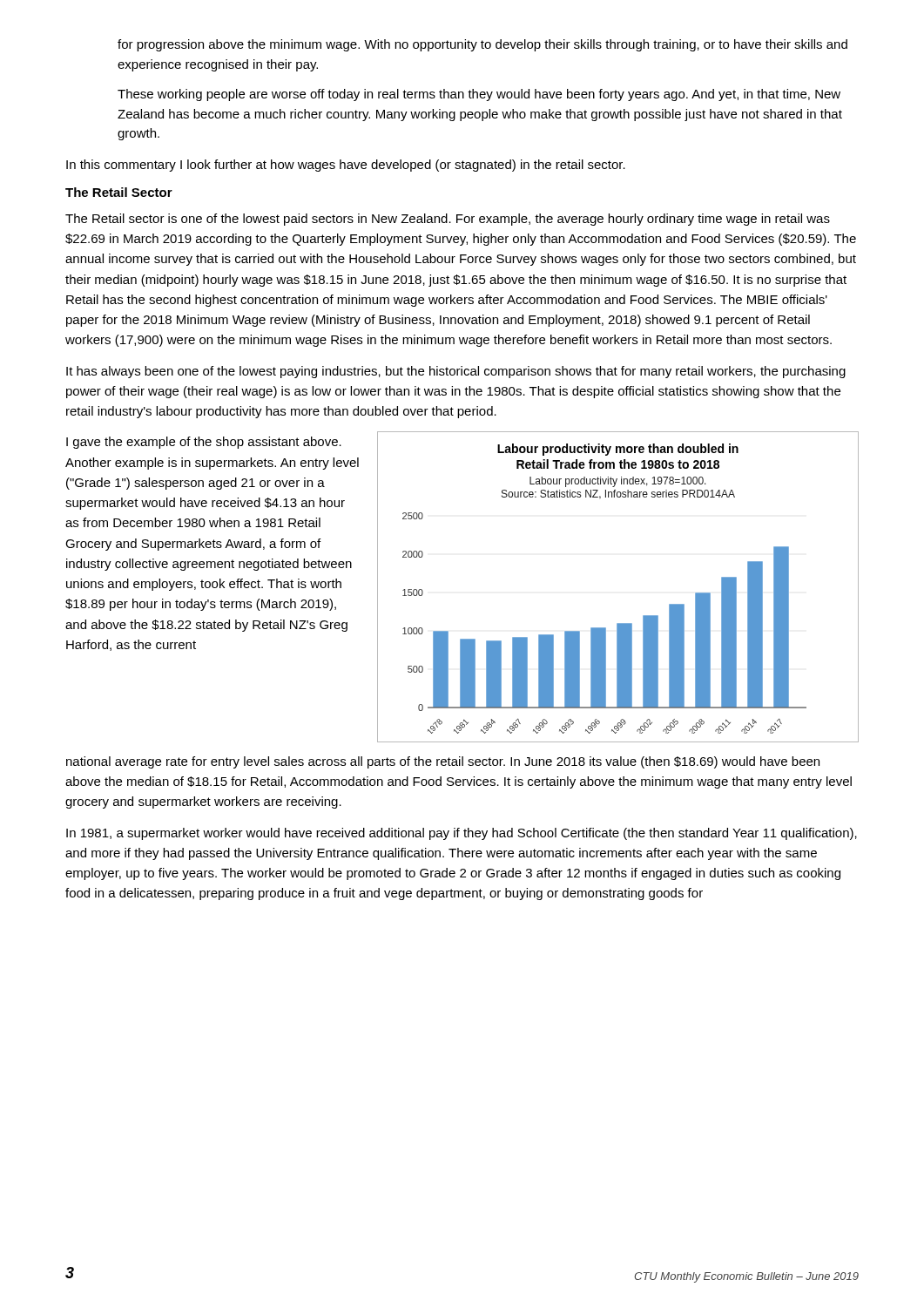Where does it say "The Retail Sector"?
The width and height of the screenshot is (924, 1307).
pos(119,192)
